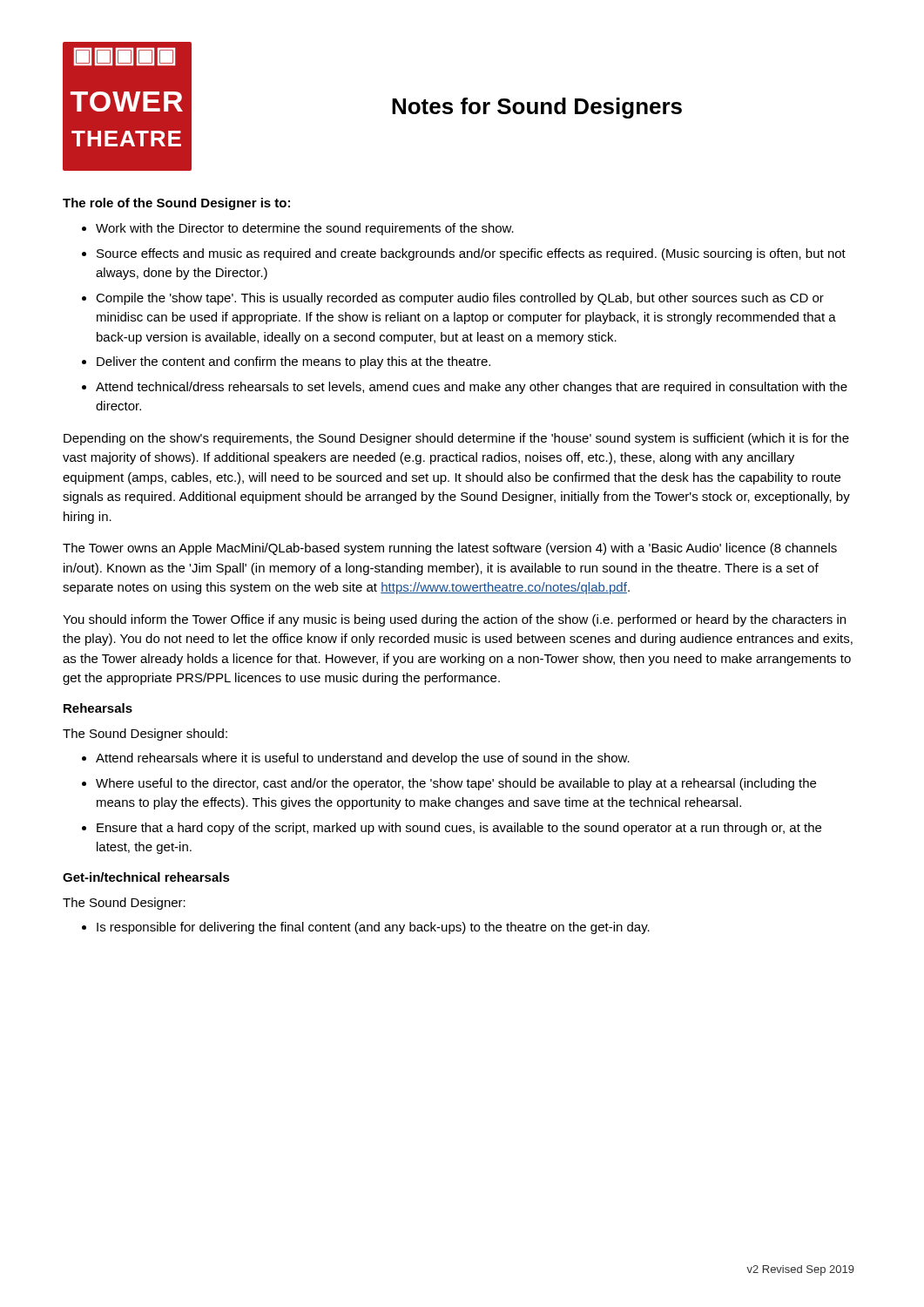The width and height of the screenshot is (924, 1307).
Task: Locate the list item with the text "Source effects and music"
Action: tap(471, 263)
